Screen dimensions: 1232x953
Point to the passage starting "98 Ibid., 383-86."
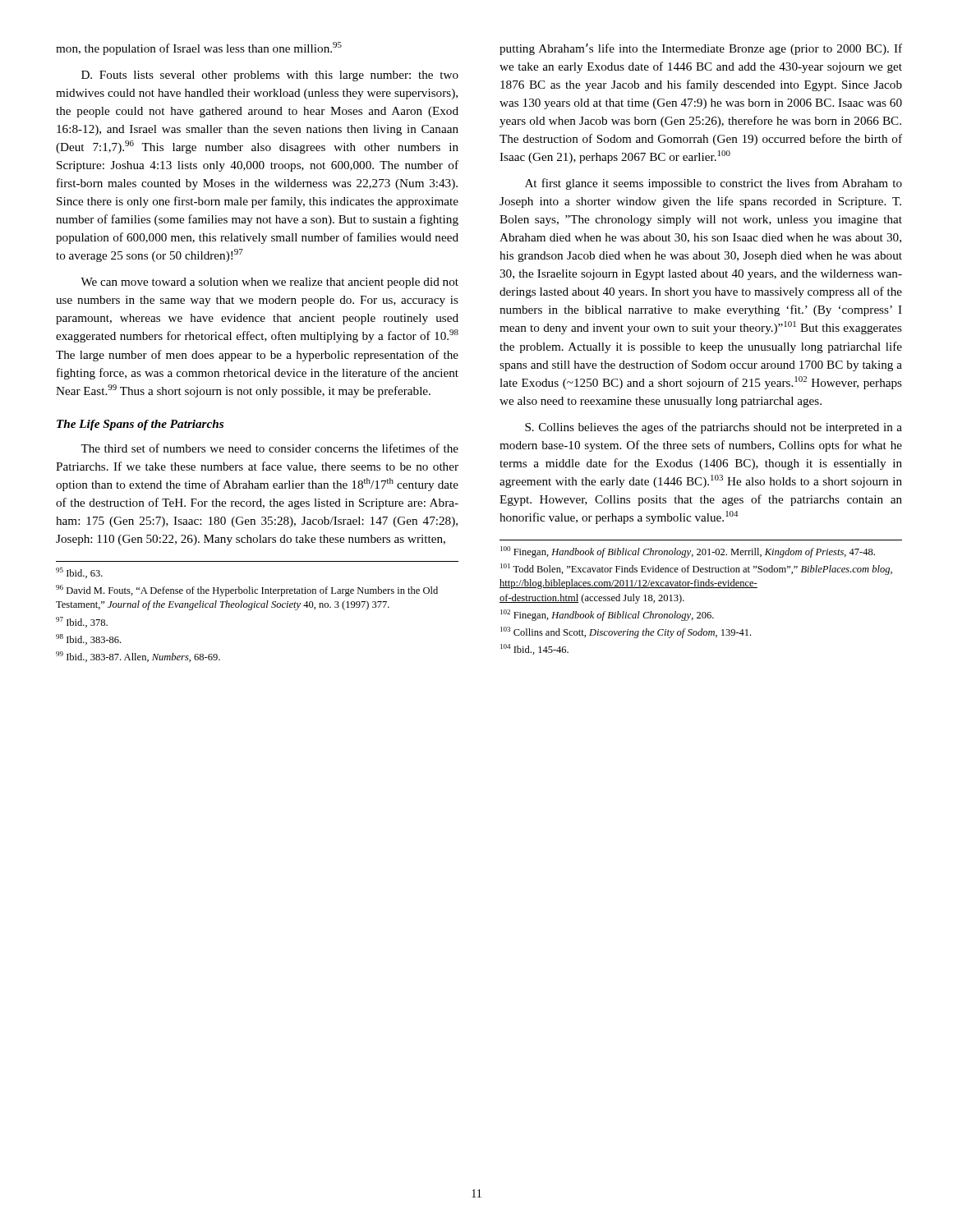[x=89, y=639]
